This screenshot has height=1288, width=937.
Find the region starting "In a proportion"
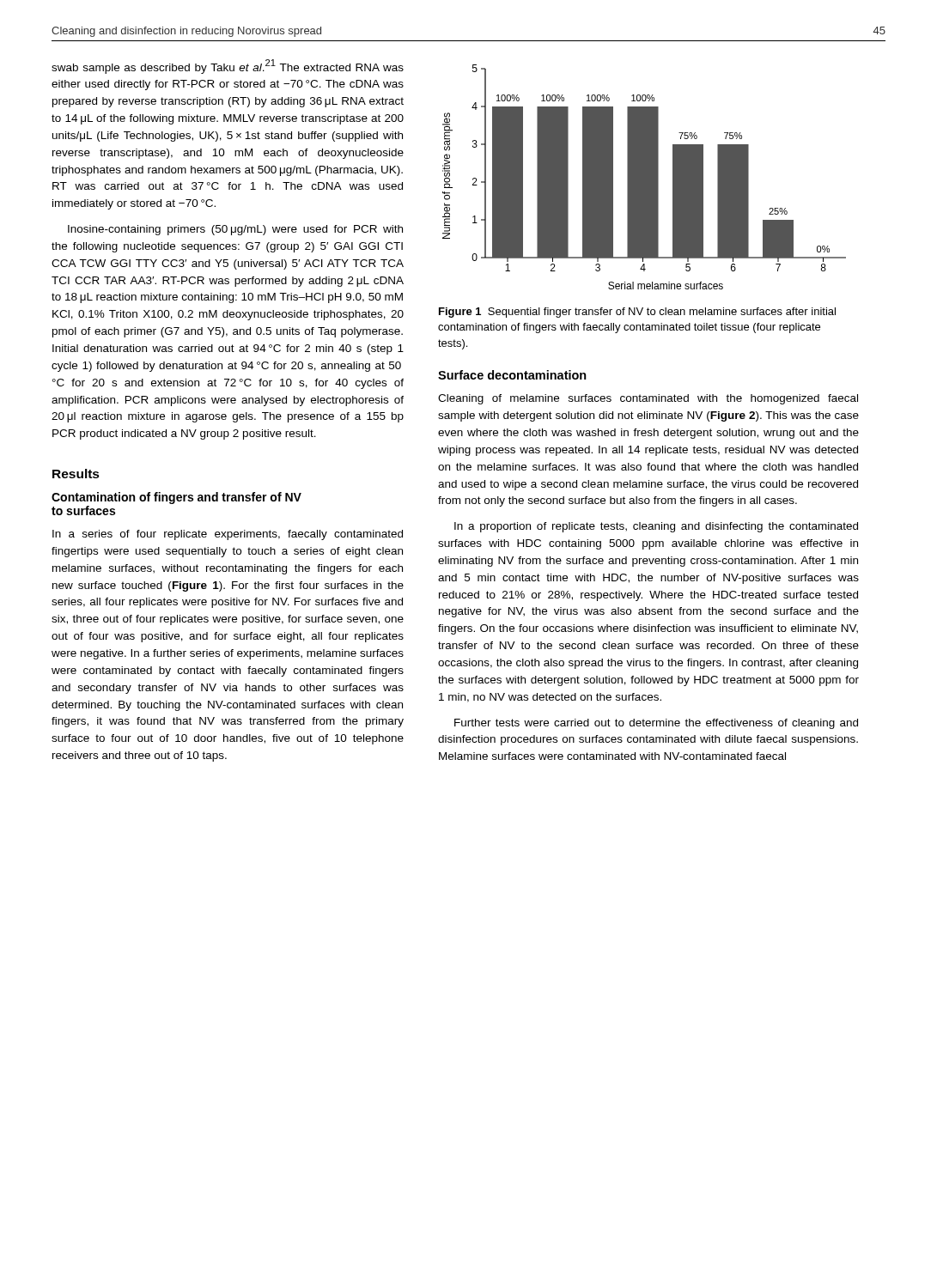pos(648,611)
